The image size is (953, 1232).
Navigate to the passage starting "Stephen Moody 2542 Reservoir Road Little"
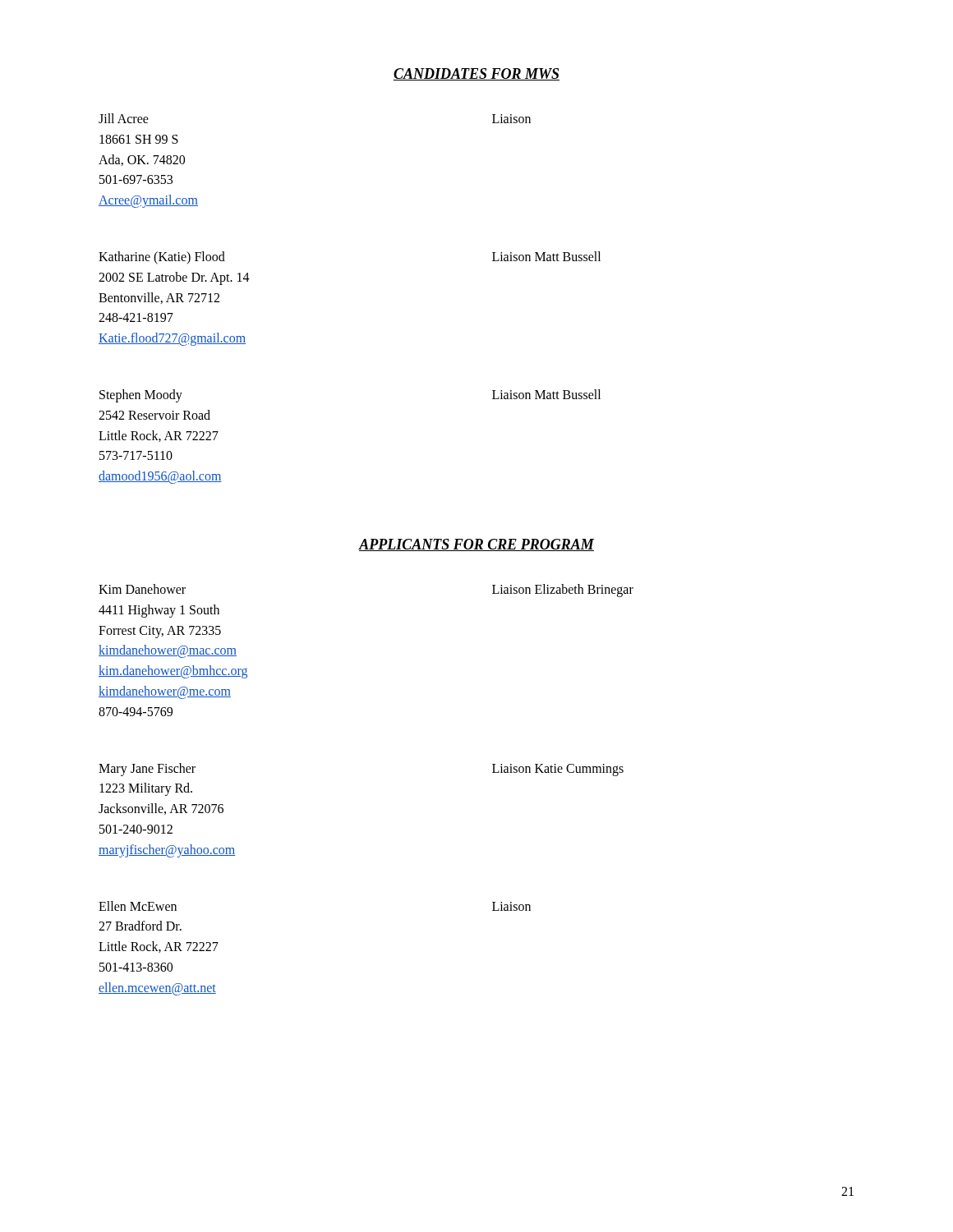point(136,395)
